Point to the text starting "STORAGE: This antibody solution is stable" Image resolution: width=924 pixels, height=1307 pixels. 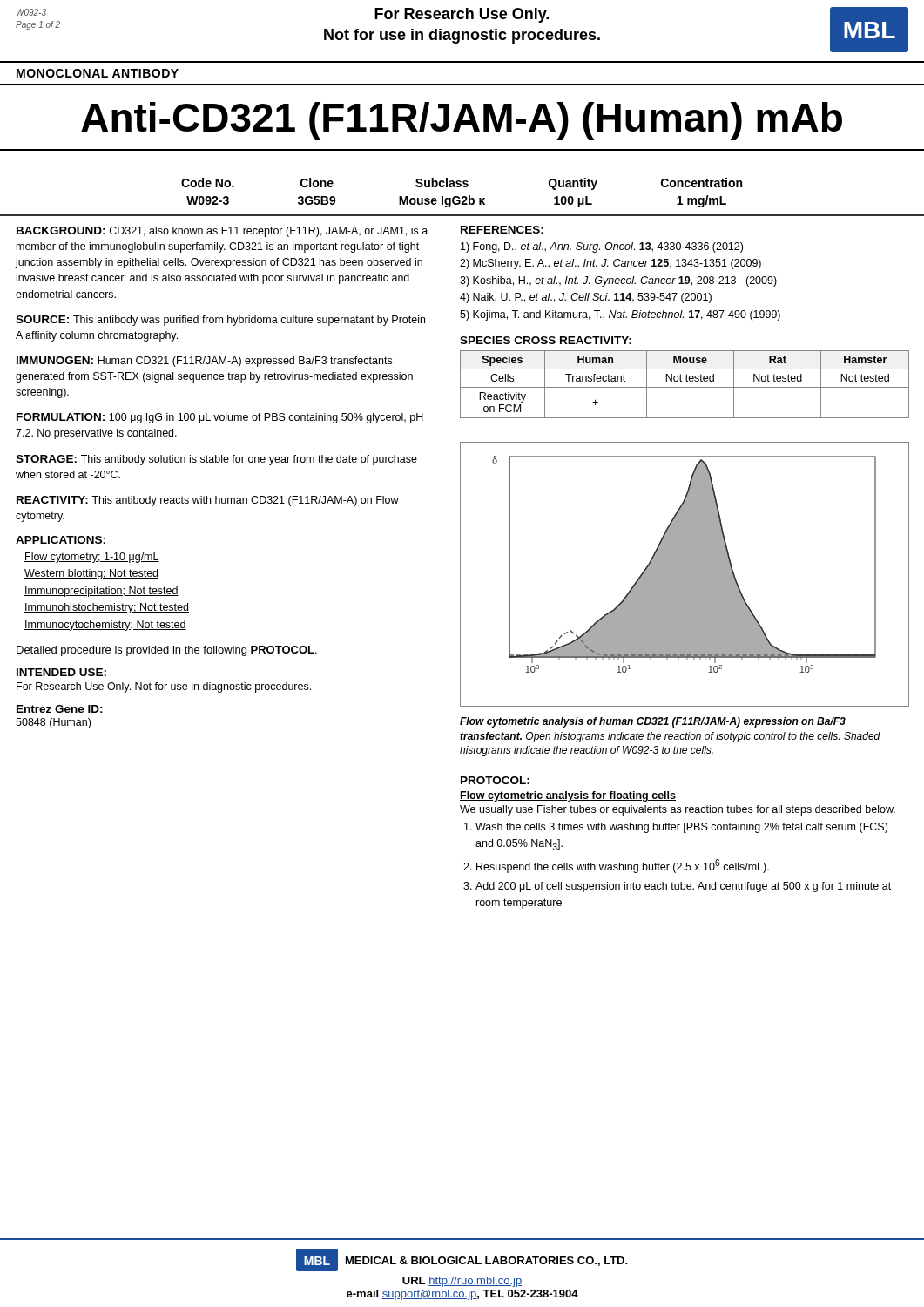(216, 466)
